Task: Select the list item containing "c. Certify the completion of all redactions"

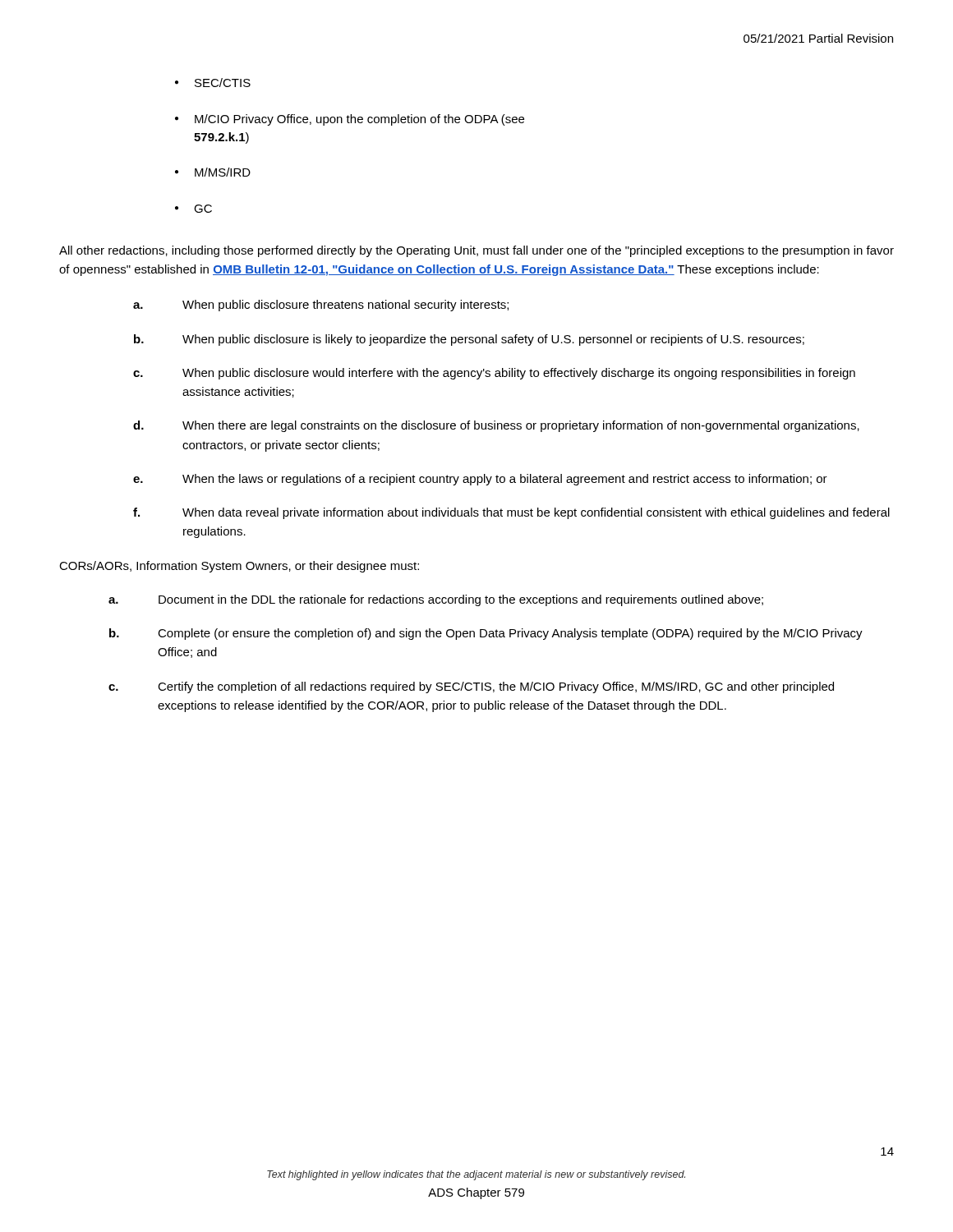Action: (476, 695)
